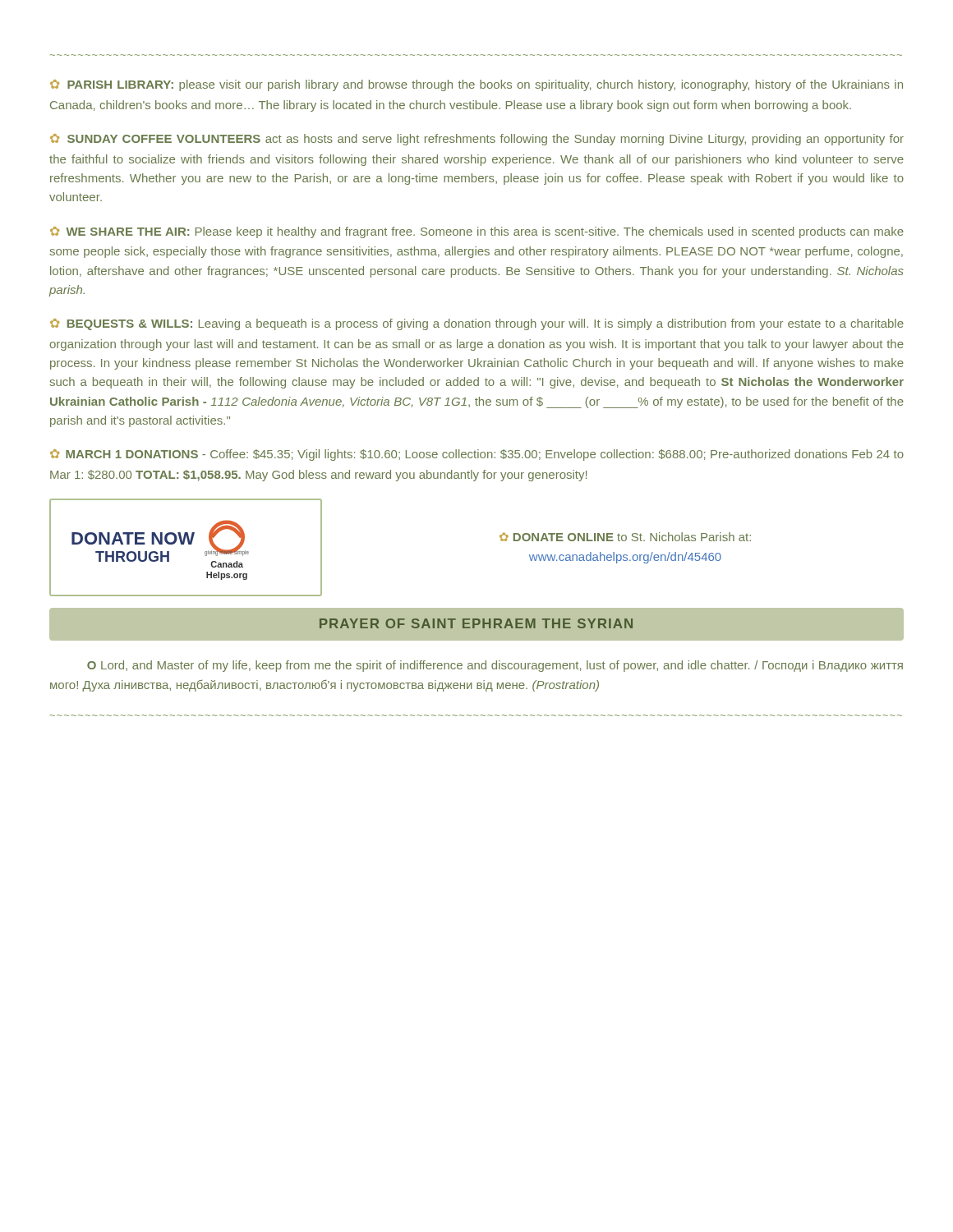Click on the section header containing "PRAYER OF SAINT EPHRAEM THE SYRIAN"
Screen dimensions: 1232x953
[476, 623]
